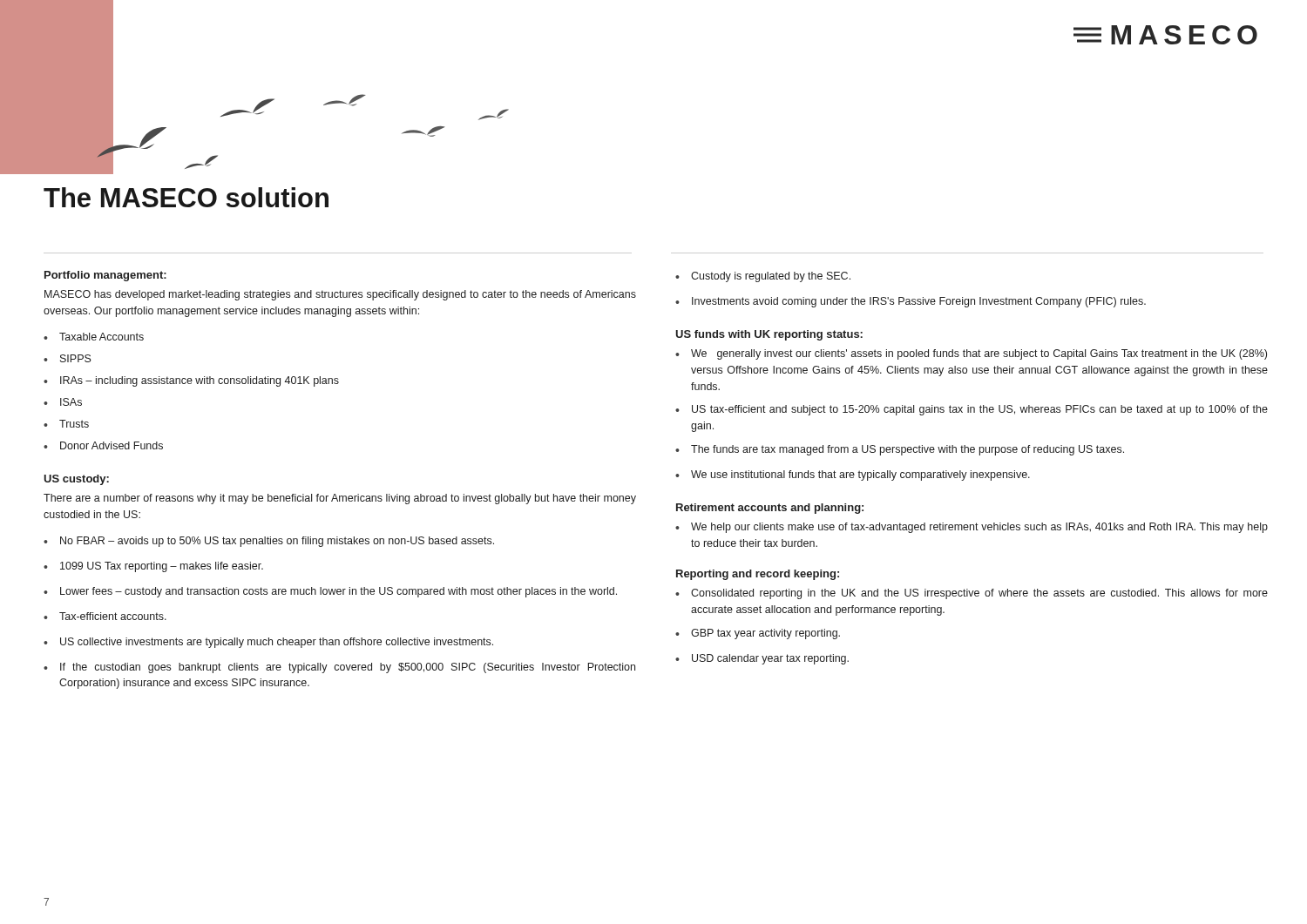Point to the block starting "•No FBAR – avoids up to 50%"
The height and width of the screenshot is (924, 1307).
(x=340, y=542)
